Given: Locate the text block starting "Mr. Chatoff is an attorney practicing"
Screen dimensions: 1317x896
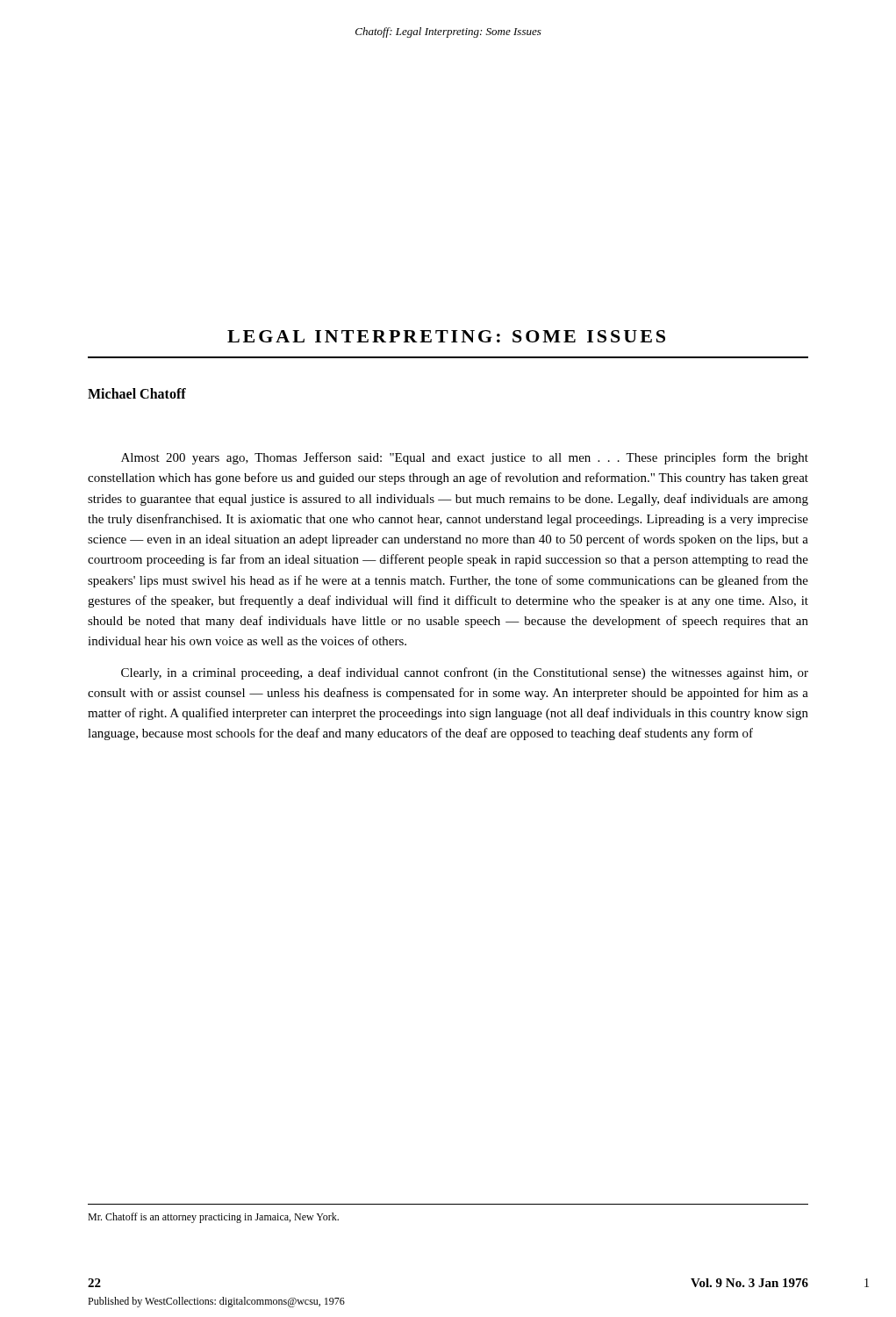Looking at the screenshot, I should [x=213, y=1218].
